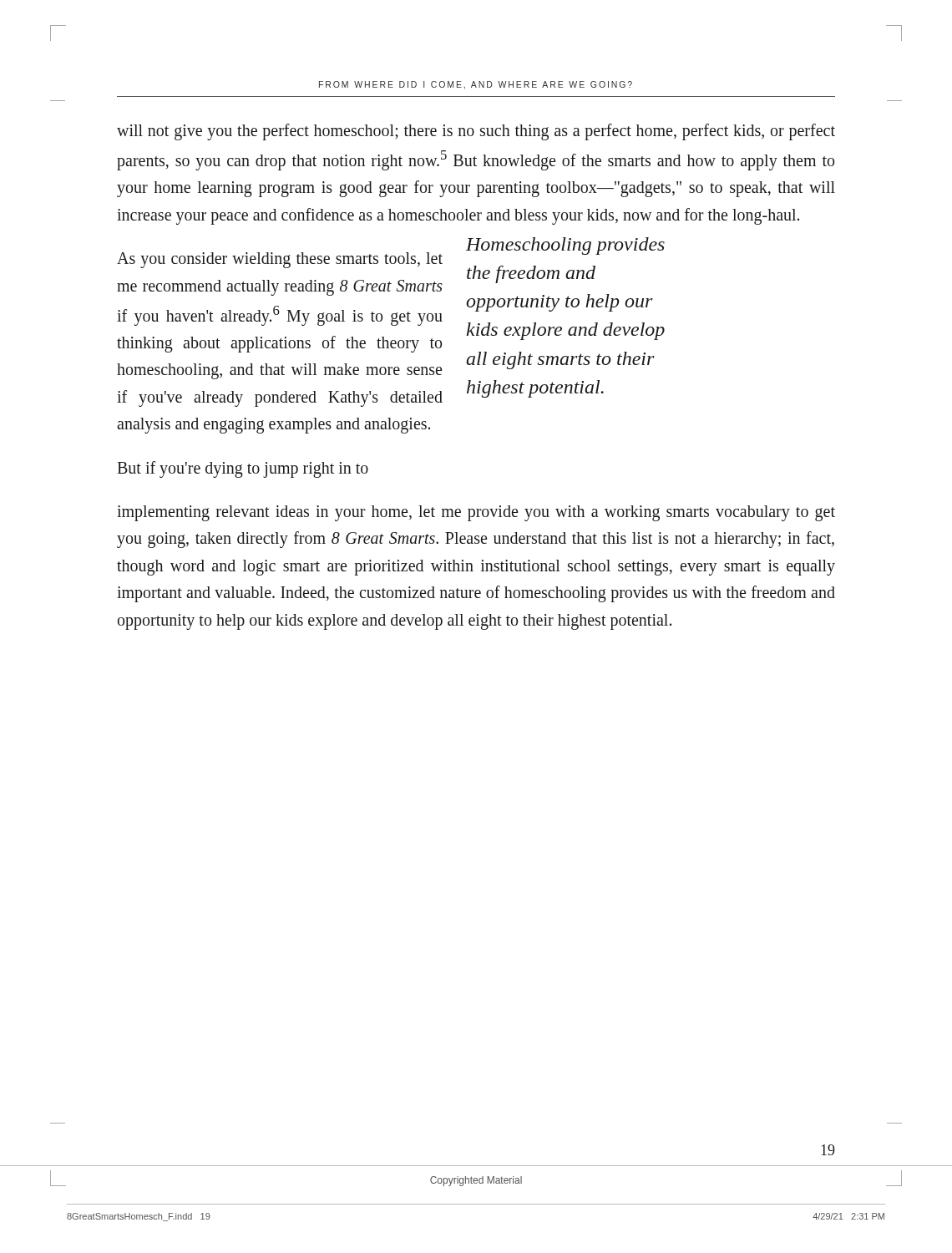The width and height of the screenshot is (952, 1253).
Task: Locate the block of text that opens with "As you consider wielding these smarts tools, let"
Action: point(280,363)
